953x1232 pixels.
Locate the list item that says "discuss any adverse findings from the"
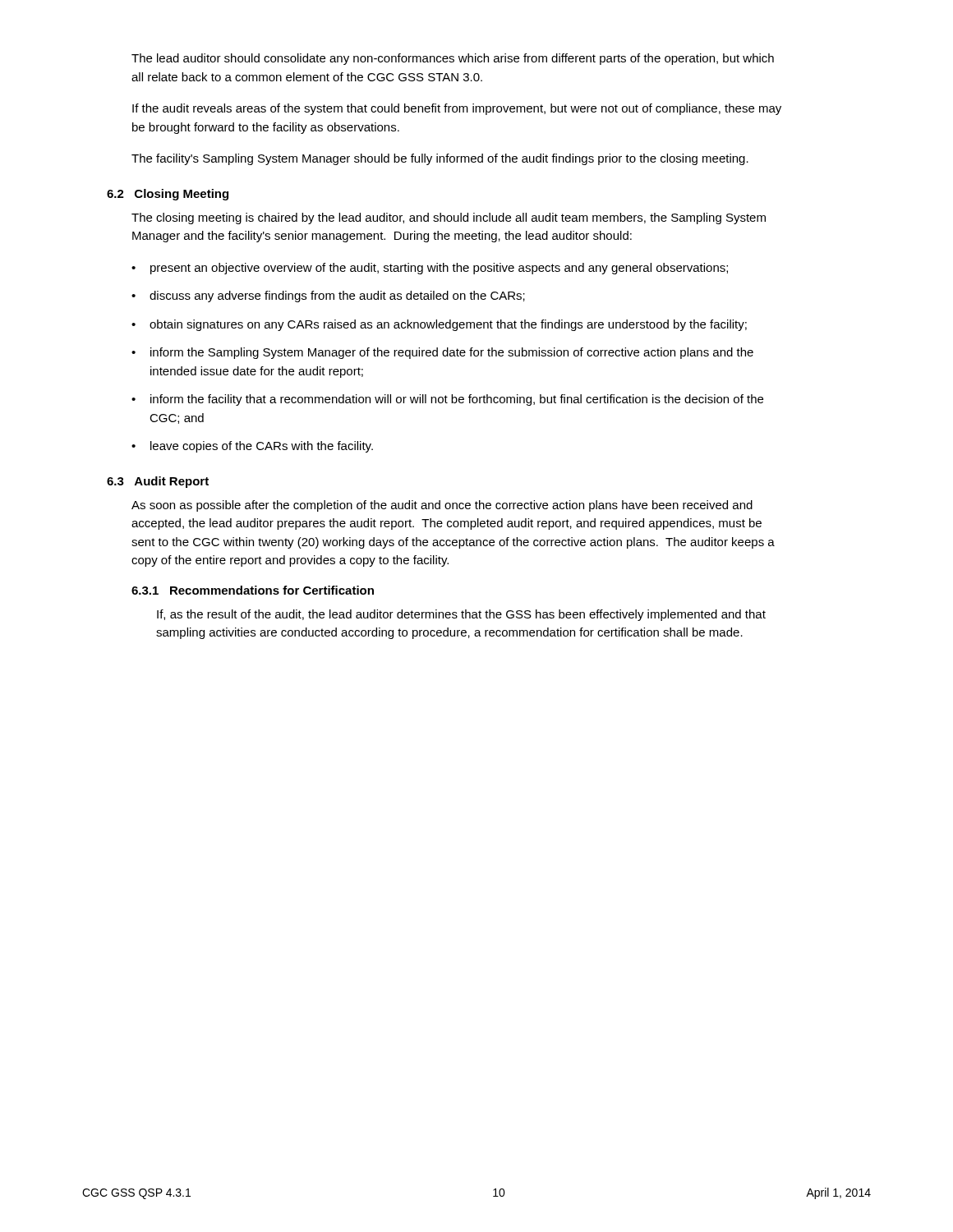tap(338, 295)
